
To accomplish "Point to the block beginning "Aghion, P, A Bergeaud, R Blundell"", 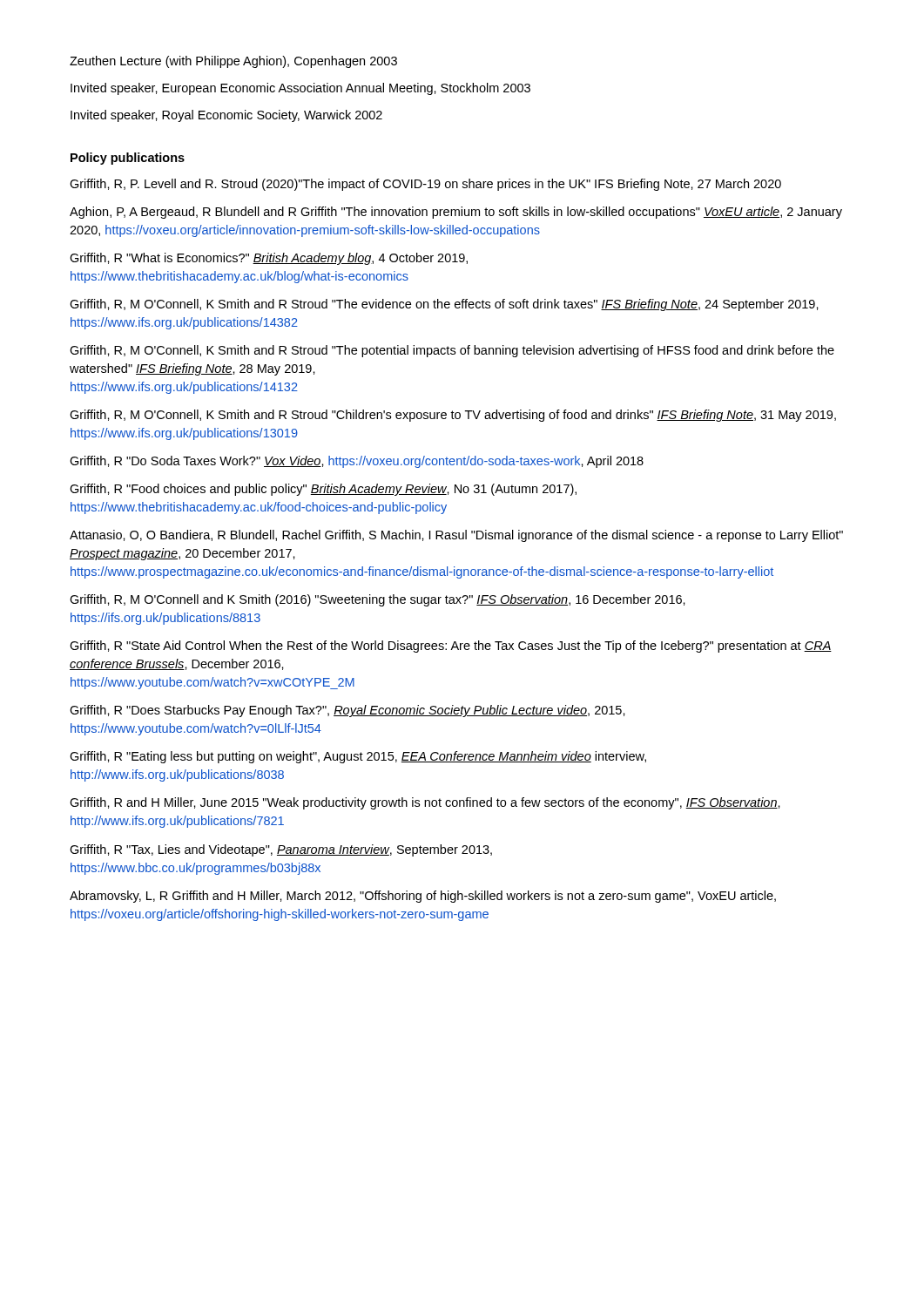I will [456, 221].
